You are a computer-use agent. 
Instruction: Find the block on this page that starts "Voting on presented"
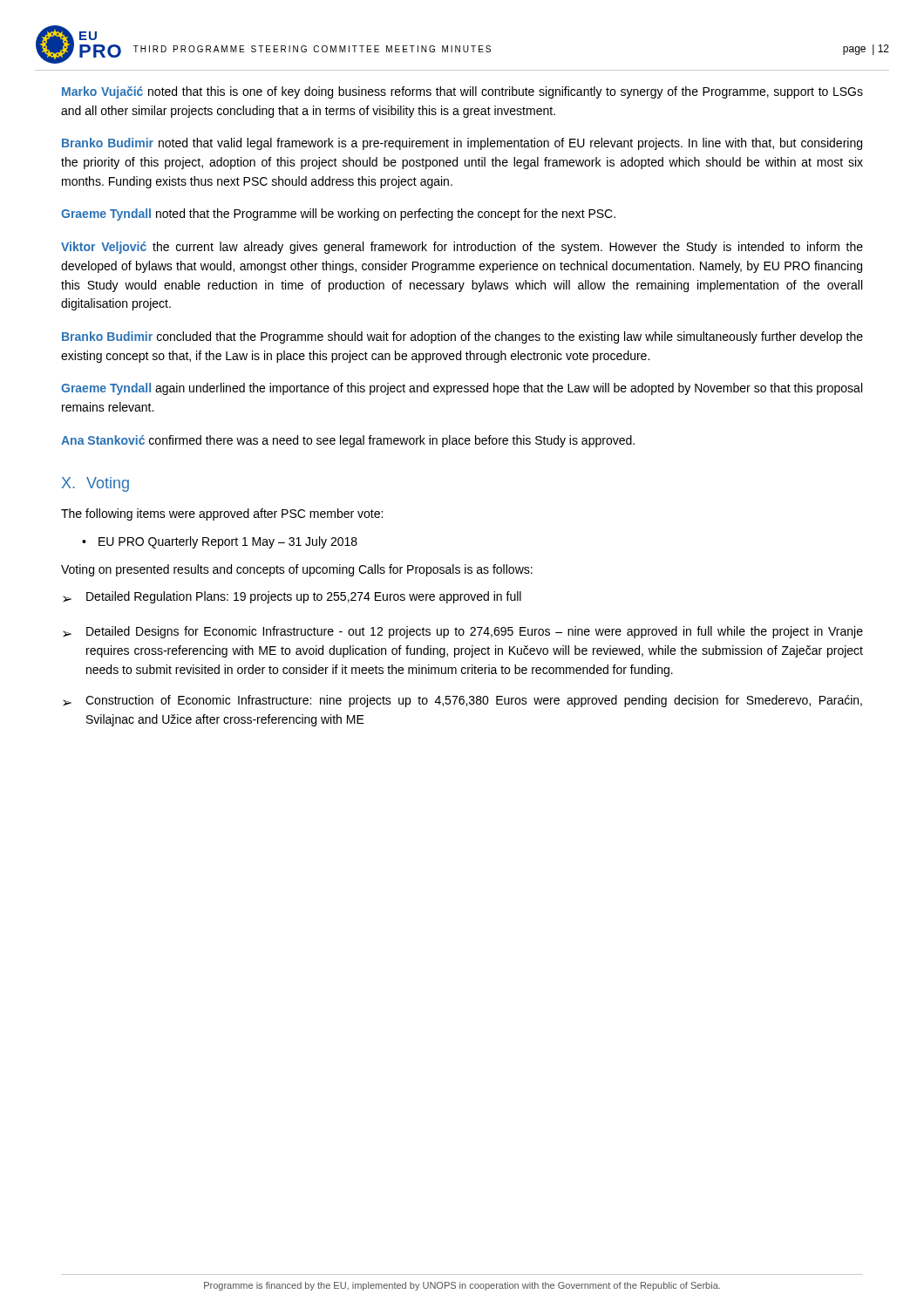pyautogui.click(x=297, y=569)
